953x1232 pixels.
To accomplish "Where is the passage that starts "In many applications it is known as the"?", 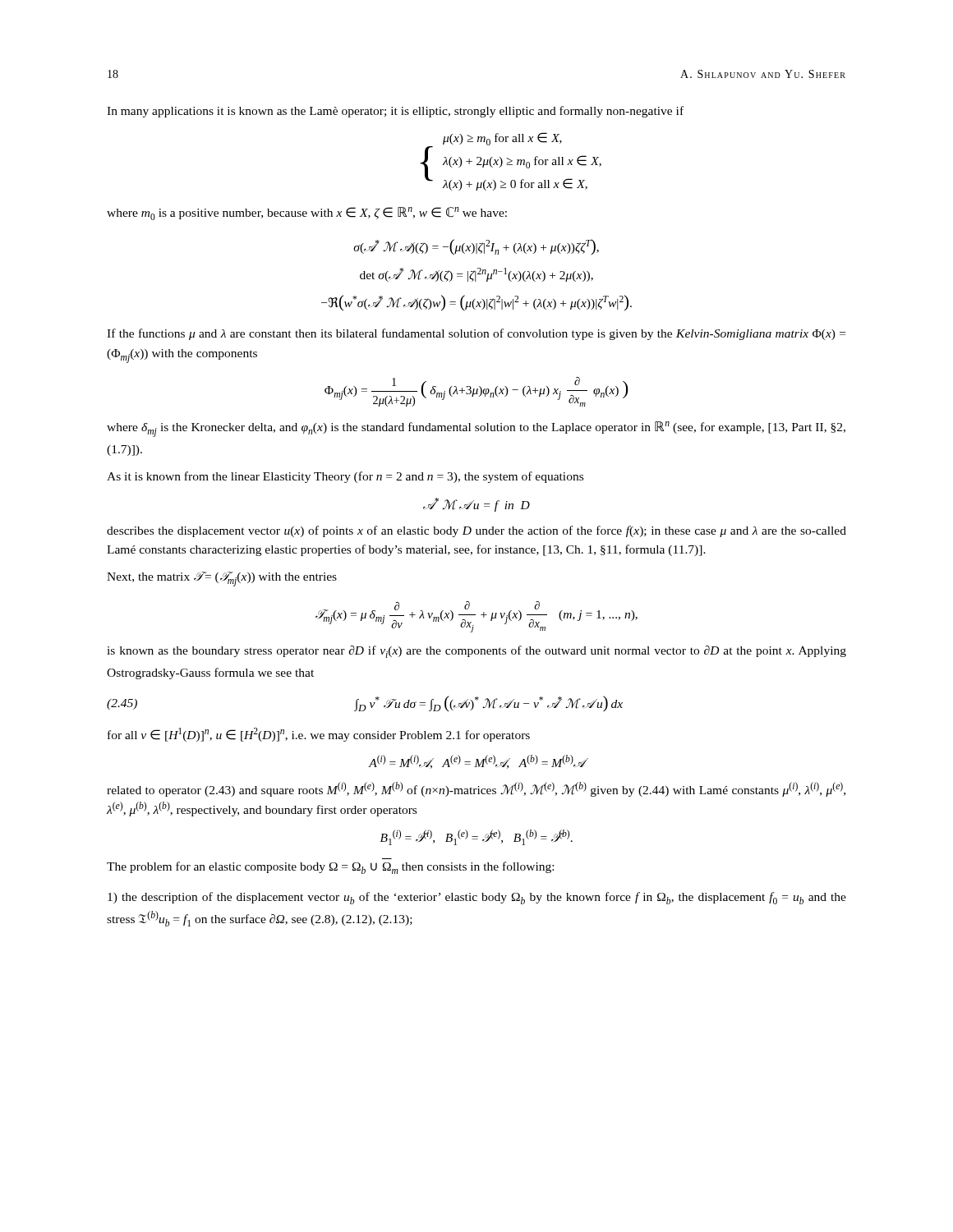I will (476, 111).
